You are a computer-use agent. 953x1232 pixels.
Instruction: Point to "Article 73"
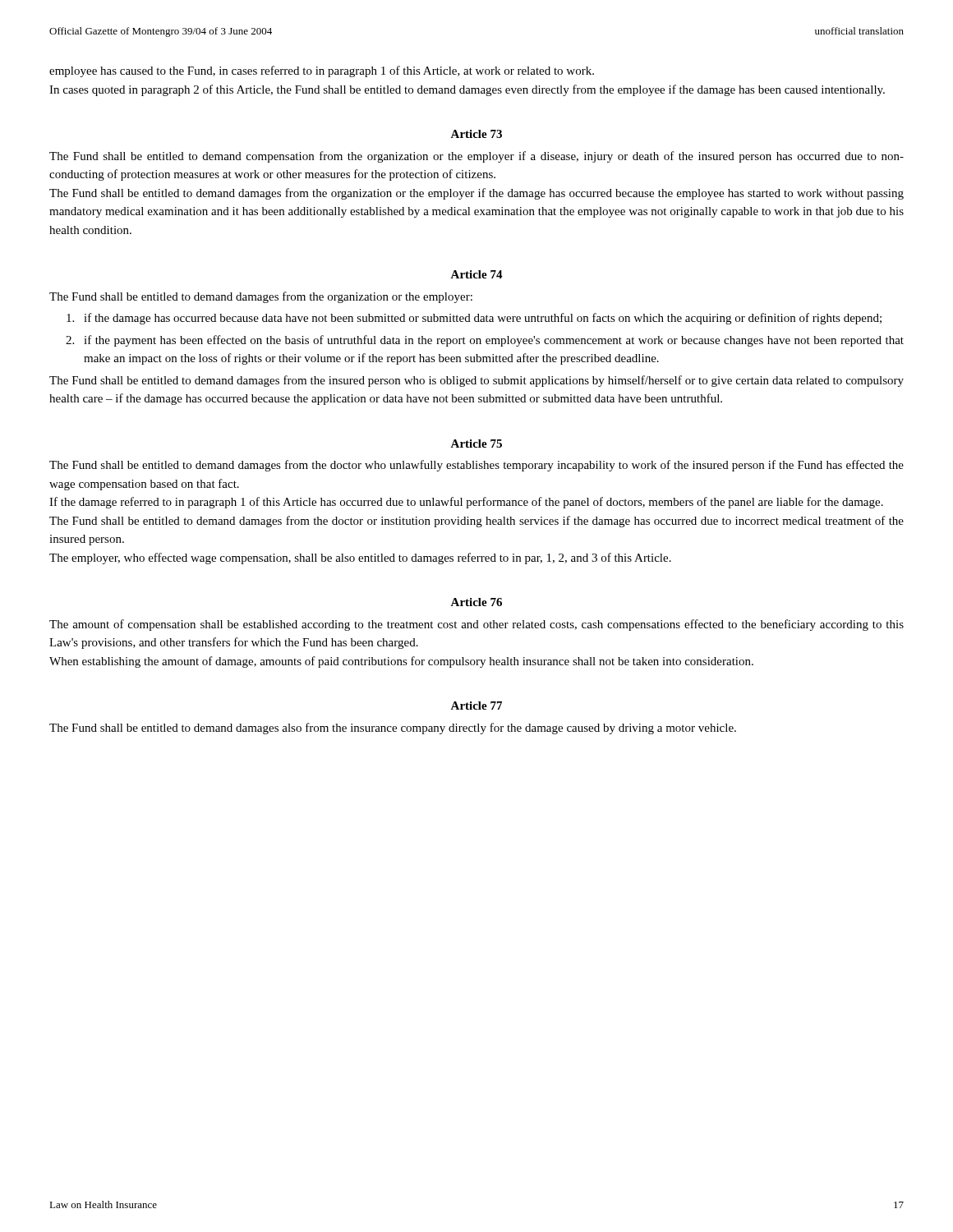click(476, 134)
